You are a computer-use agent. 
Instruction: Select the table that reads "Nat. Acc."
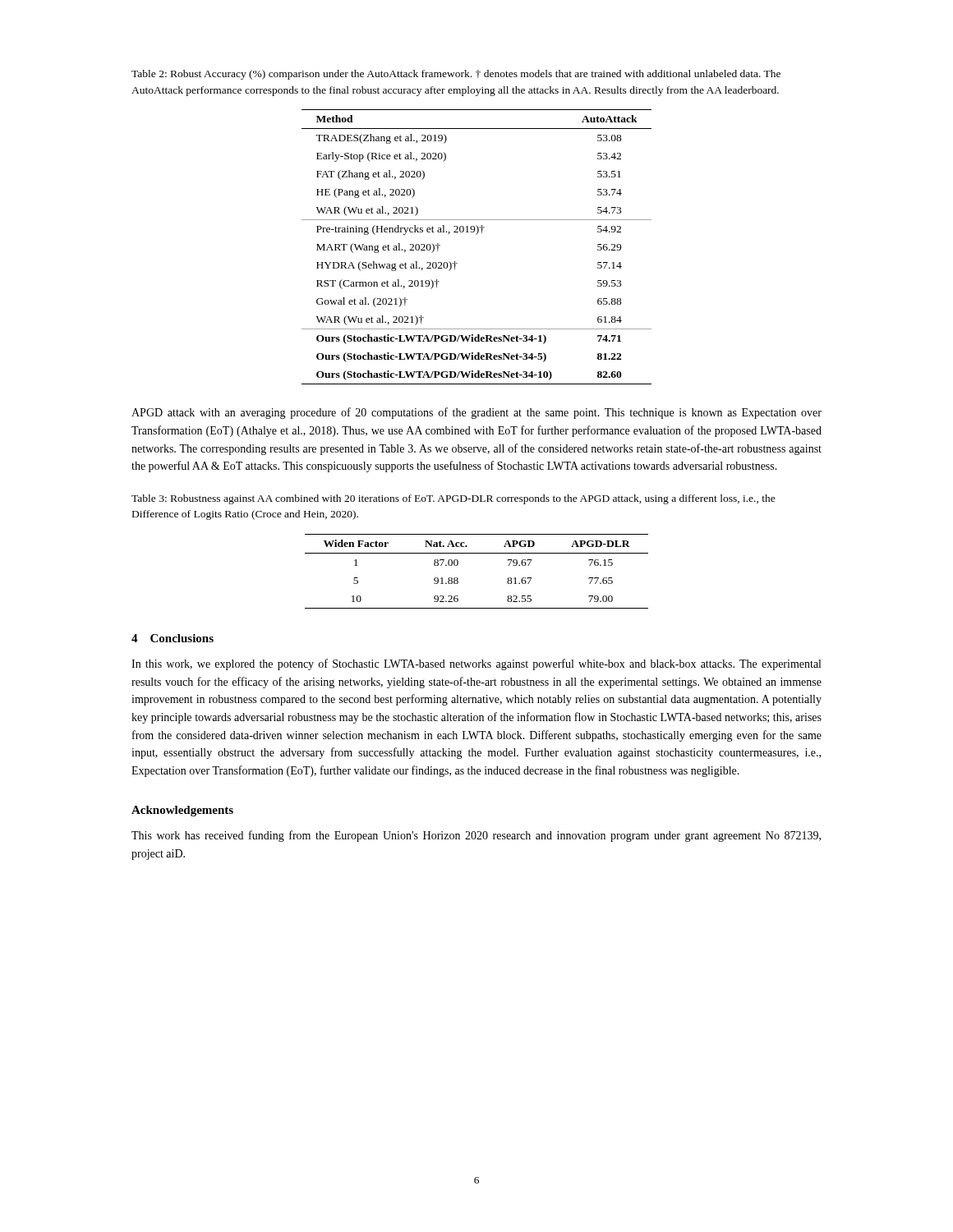[x=476, y=571]
